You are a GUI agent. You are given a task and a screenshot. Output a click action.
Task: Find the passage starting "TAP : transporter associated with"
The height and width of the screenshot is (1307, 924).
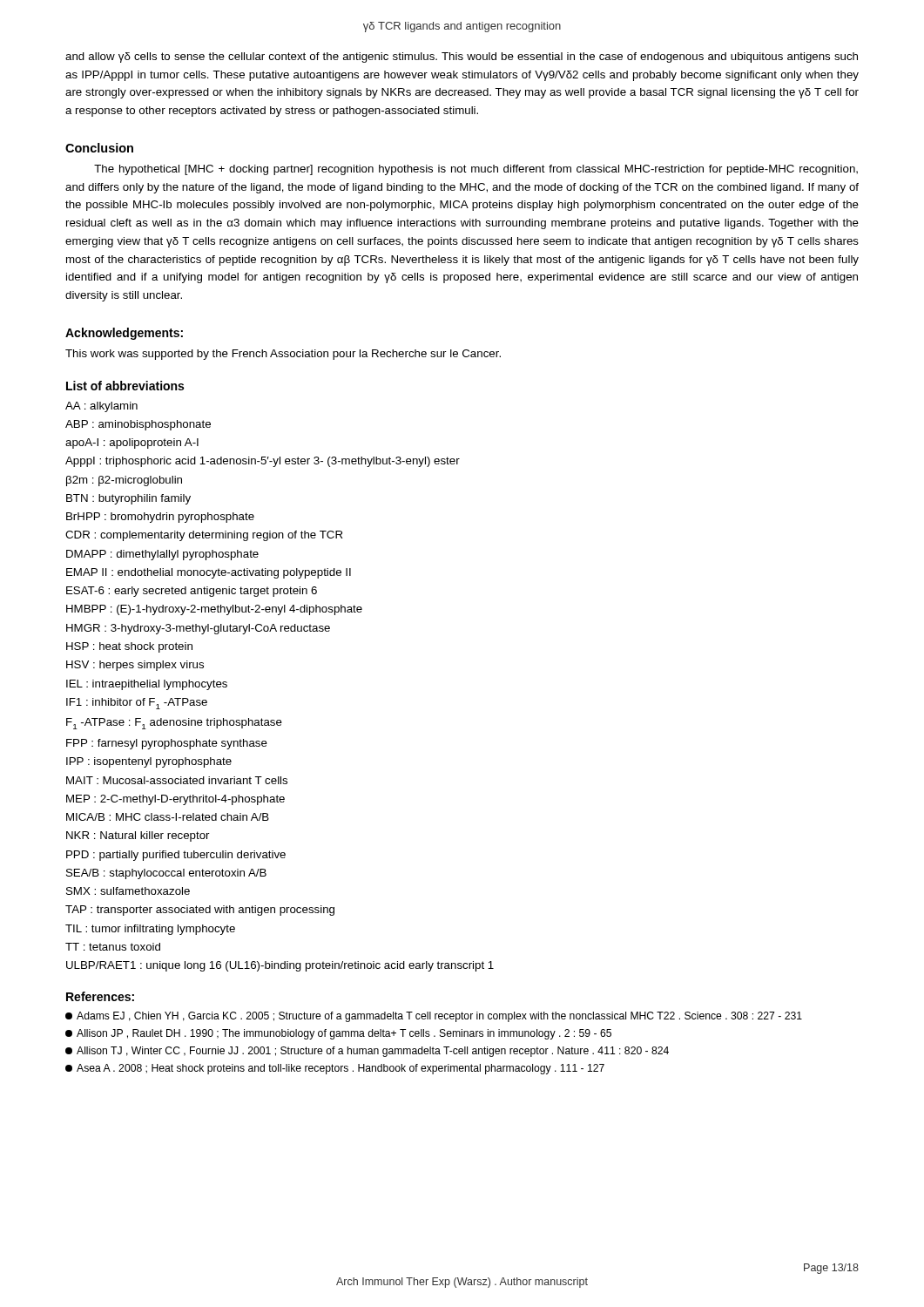tap(200, 910)
